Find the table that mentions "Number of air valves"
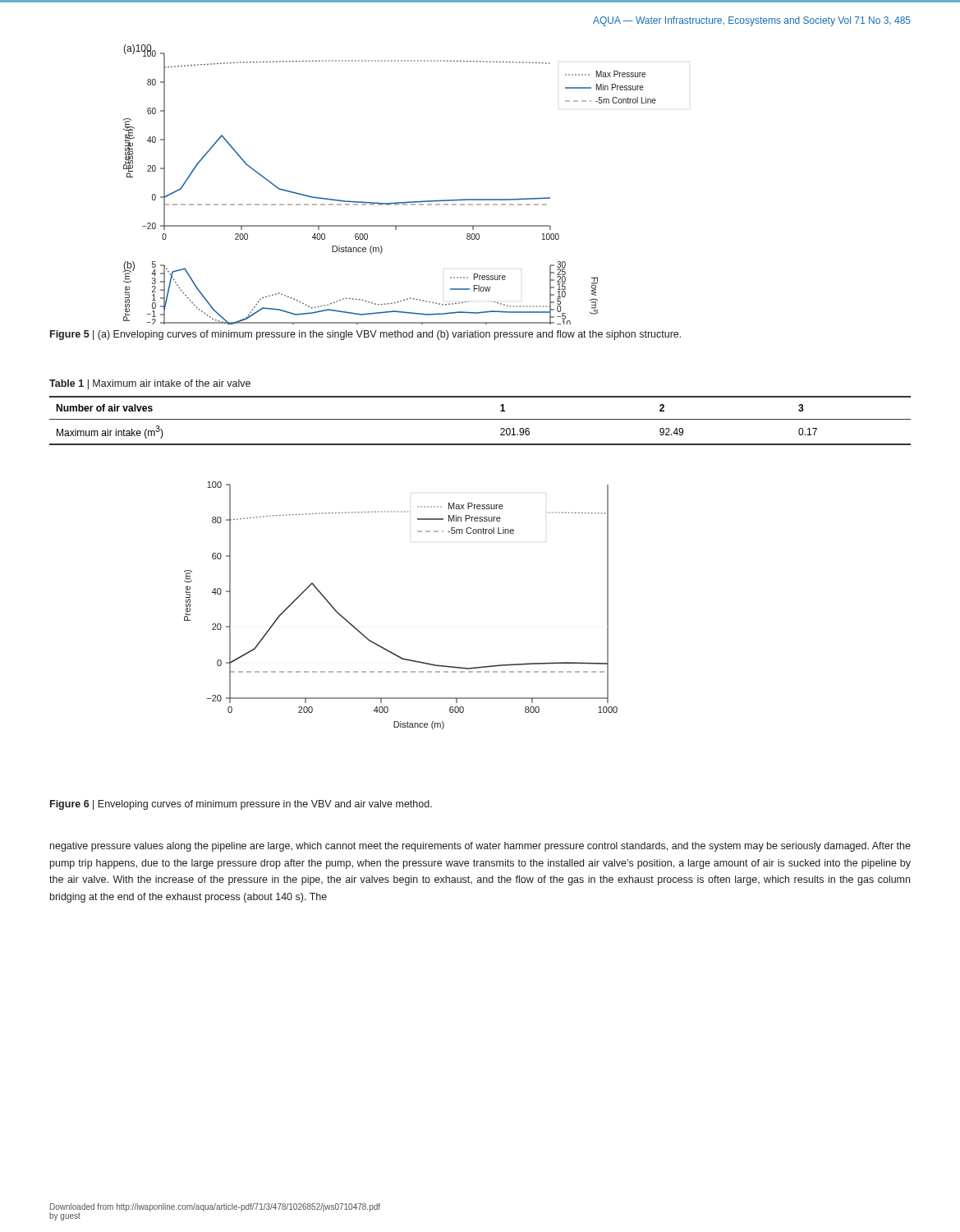 coord(480,420)
